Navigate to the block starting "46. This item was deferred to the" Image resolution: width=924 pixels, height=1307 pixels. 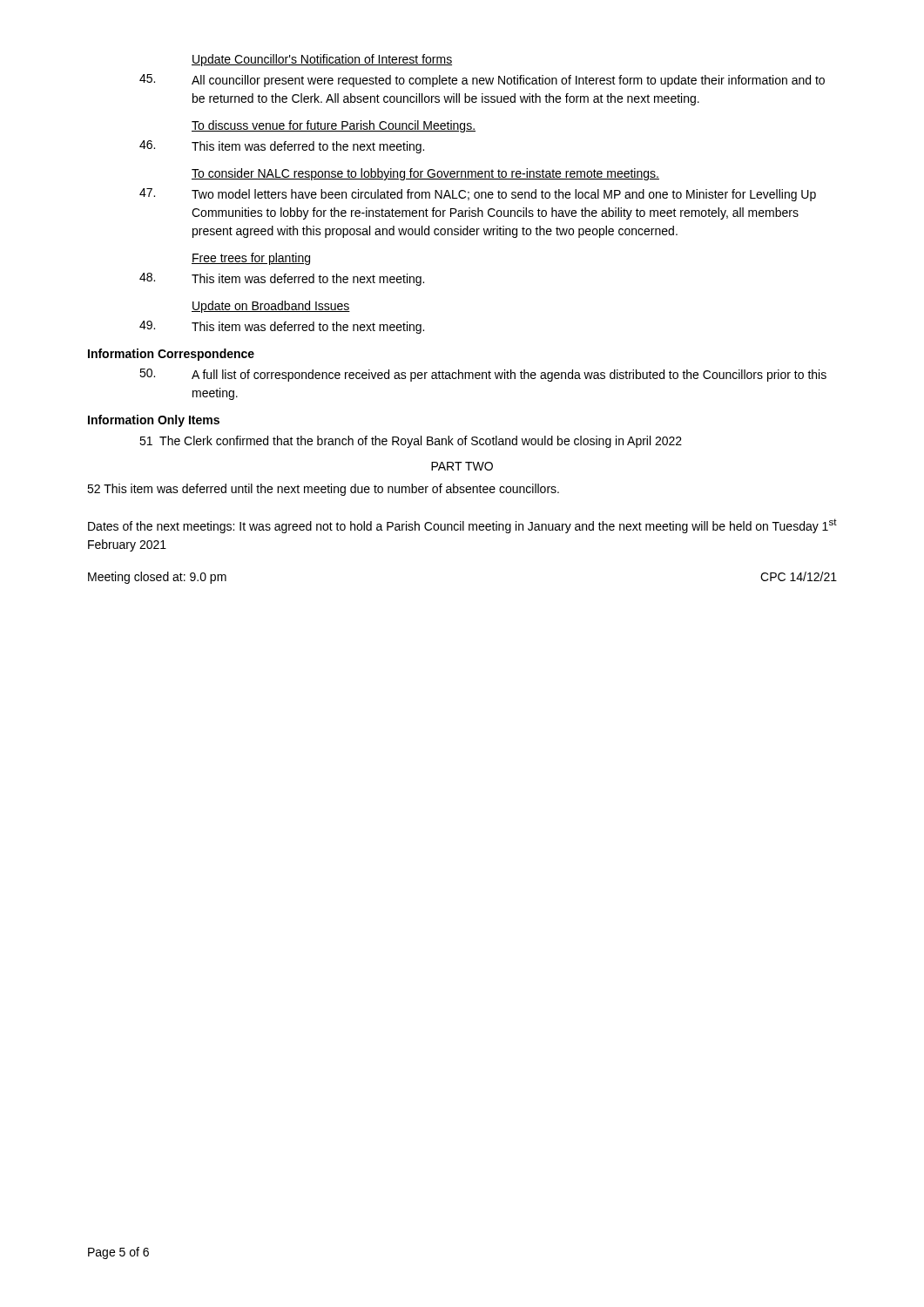[x=282, y=147]
